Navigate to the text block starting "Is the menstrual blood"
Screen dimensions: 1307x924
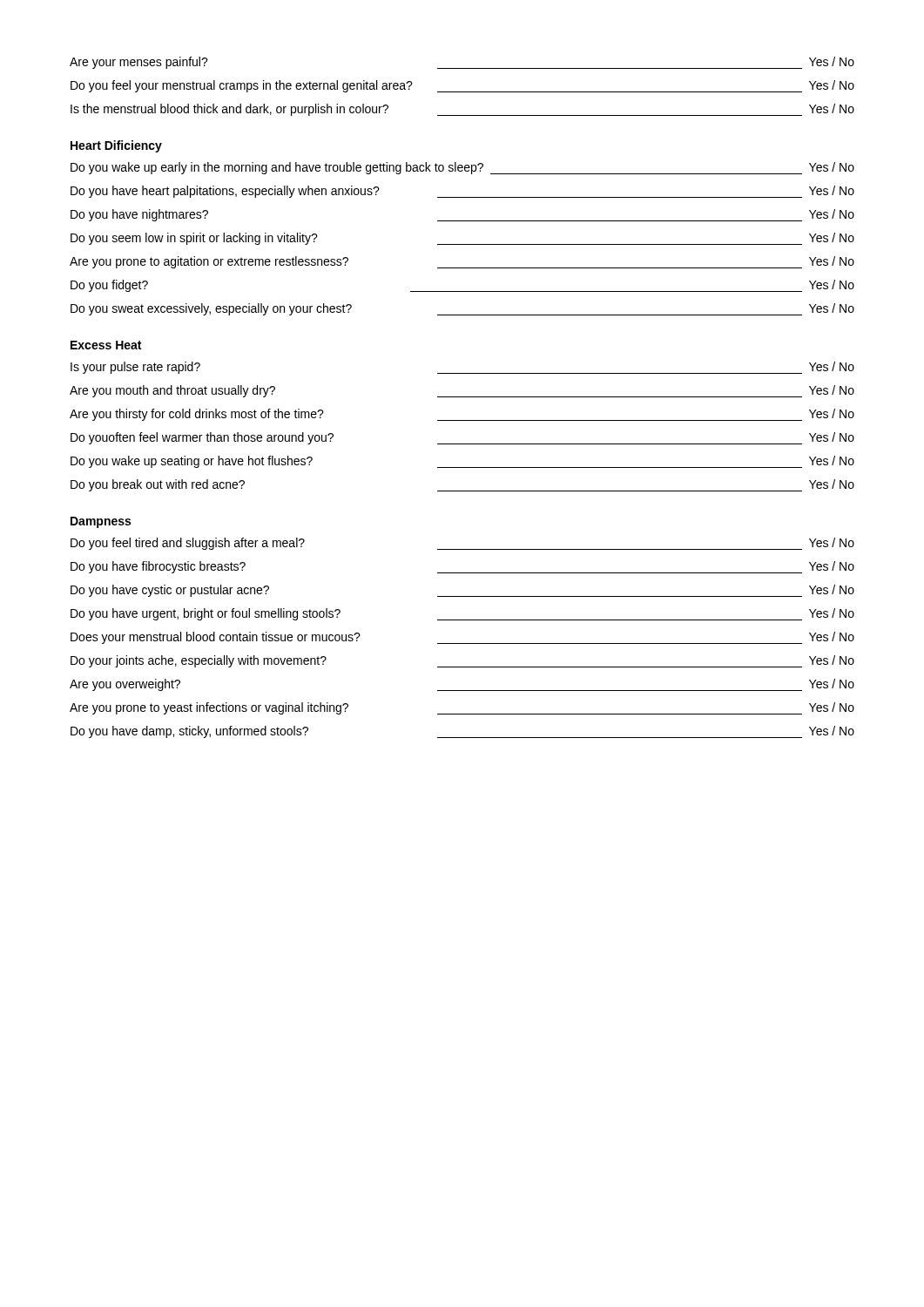click(x=462, y=108)
